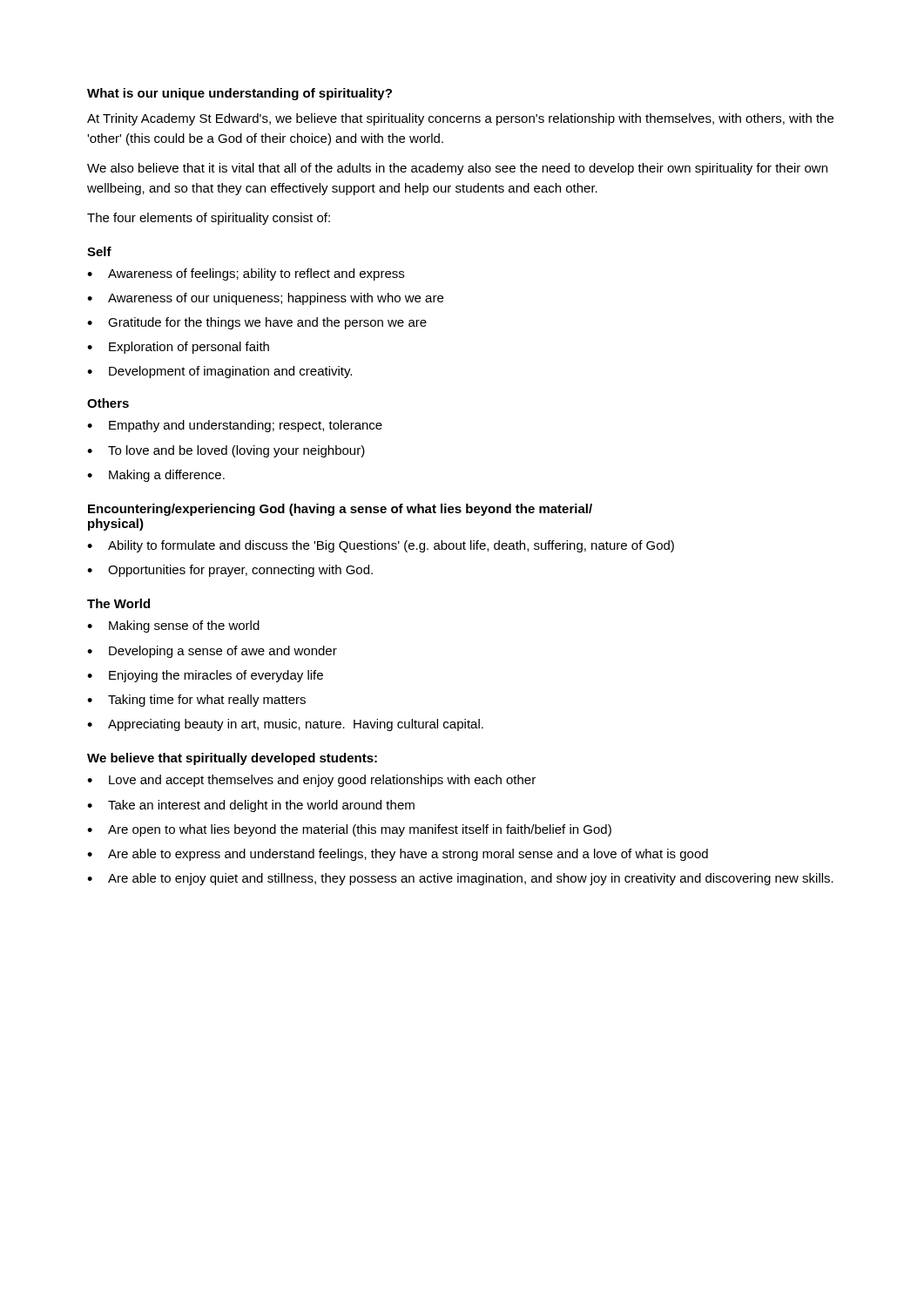Screen dimensions: 1307x924
Task: Find the list item containing "•Making sense of"
Action: [x=173, y=627]
